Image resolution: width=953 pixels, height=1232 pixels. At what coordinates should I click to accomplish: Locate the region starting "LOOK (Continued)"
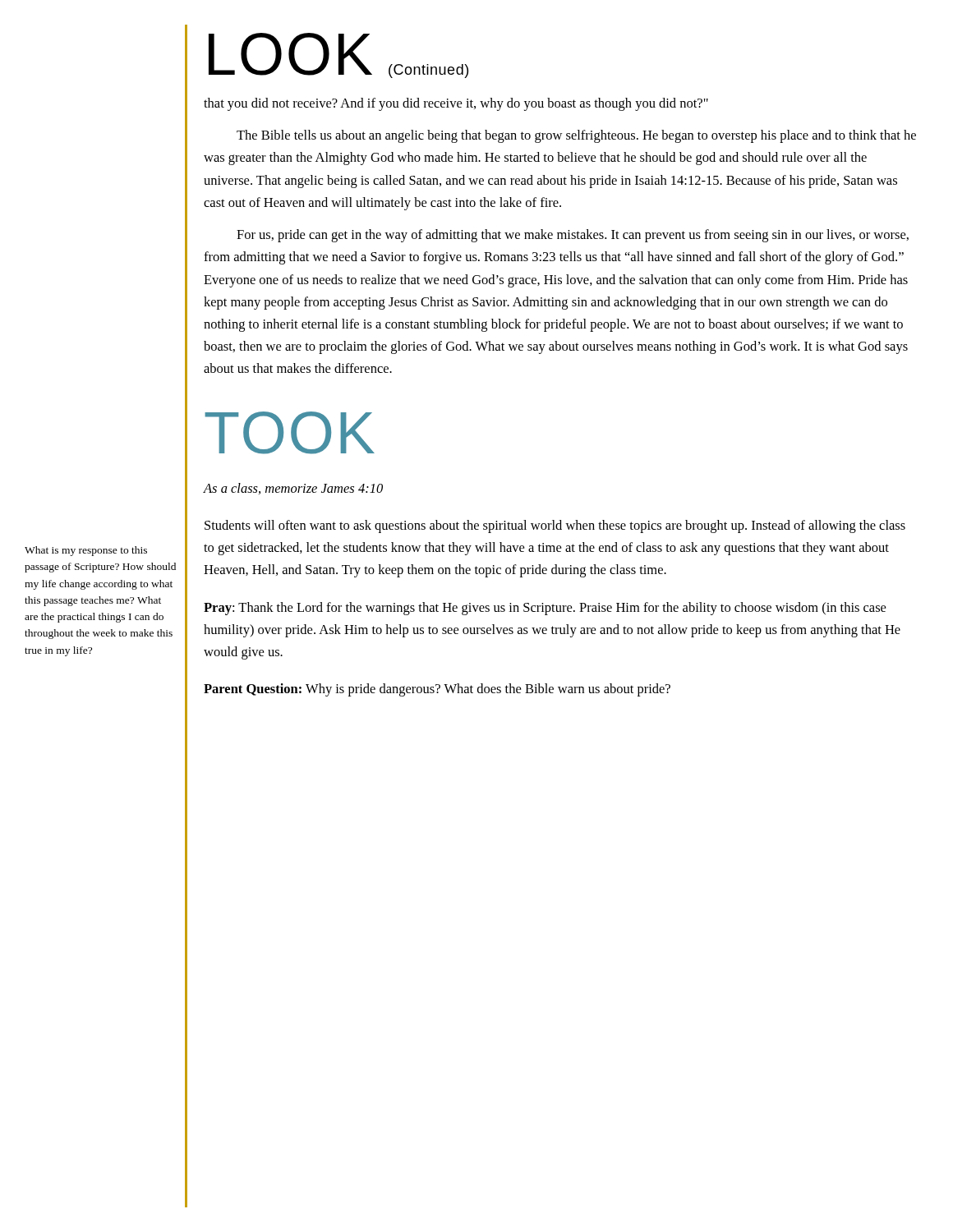(337, 54)
